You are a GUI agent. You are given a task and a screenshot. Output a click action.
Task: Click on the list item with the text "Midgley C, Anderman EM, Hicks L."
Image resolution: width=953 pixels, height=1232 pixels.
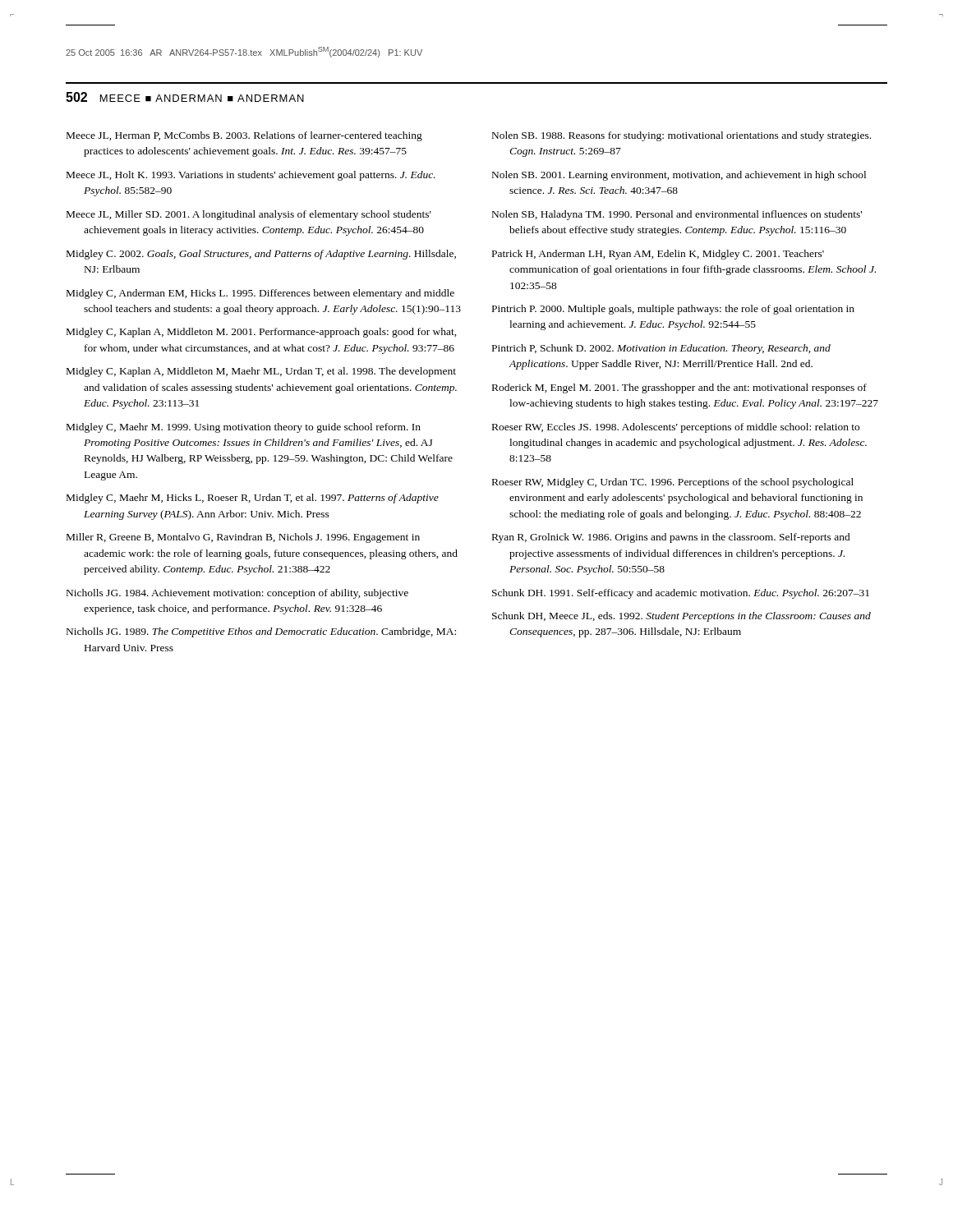pyautogui.click(x=263, y=300)
